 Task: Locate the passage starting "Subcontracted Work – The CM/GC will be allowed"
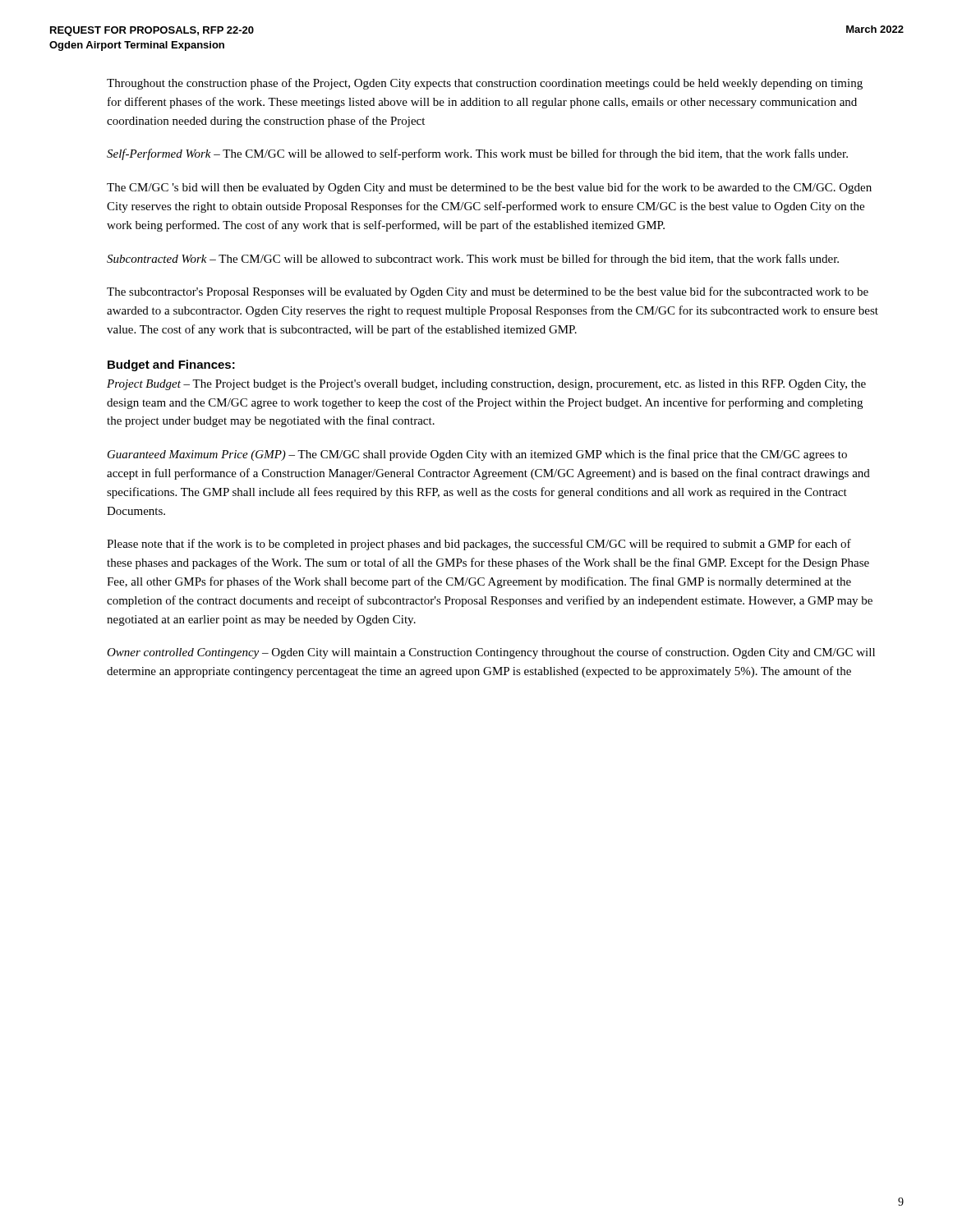coord(473,258)
